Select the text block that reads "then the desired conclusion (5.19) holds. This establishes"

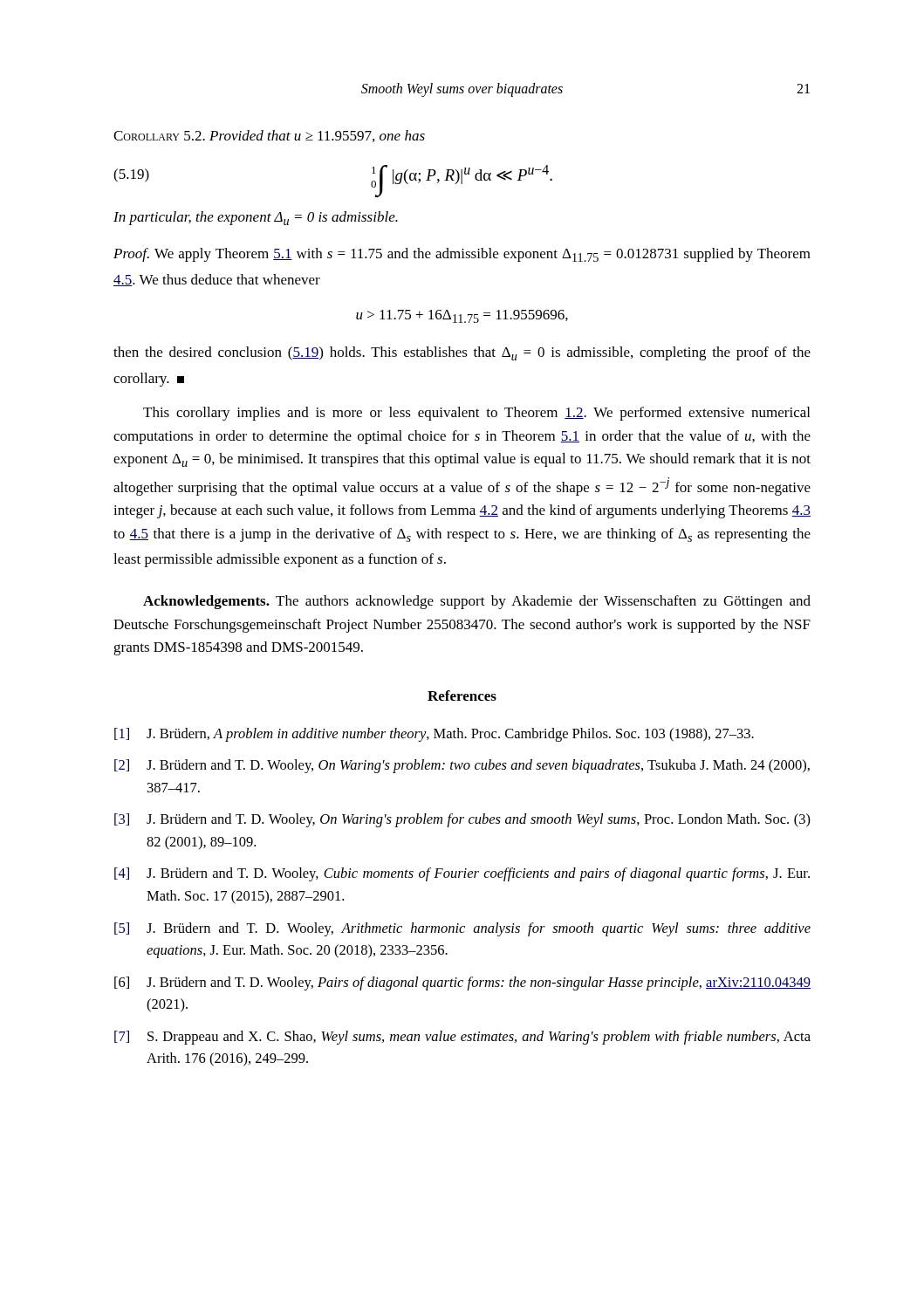tap(462, 365)
